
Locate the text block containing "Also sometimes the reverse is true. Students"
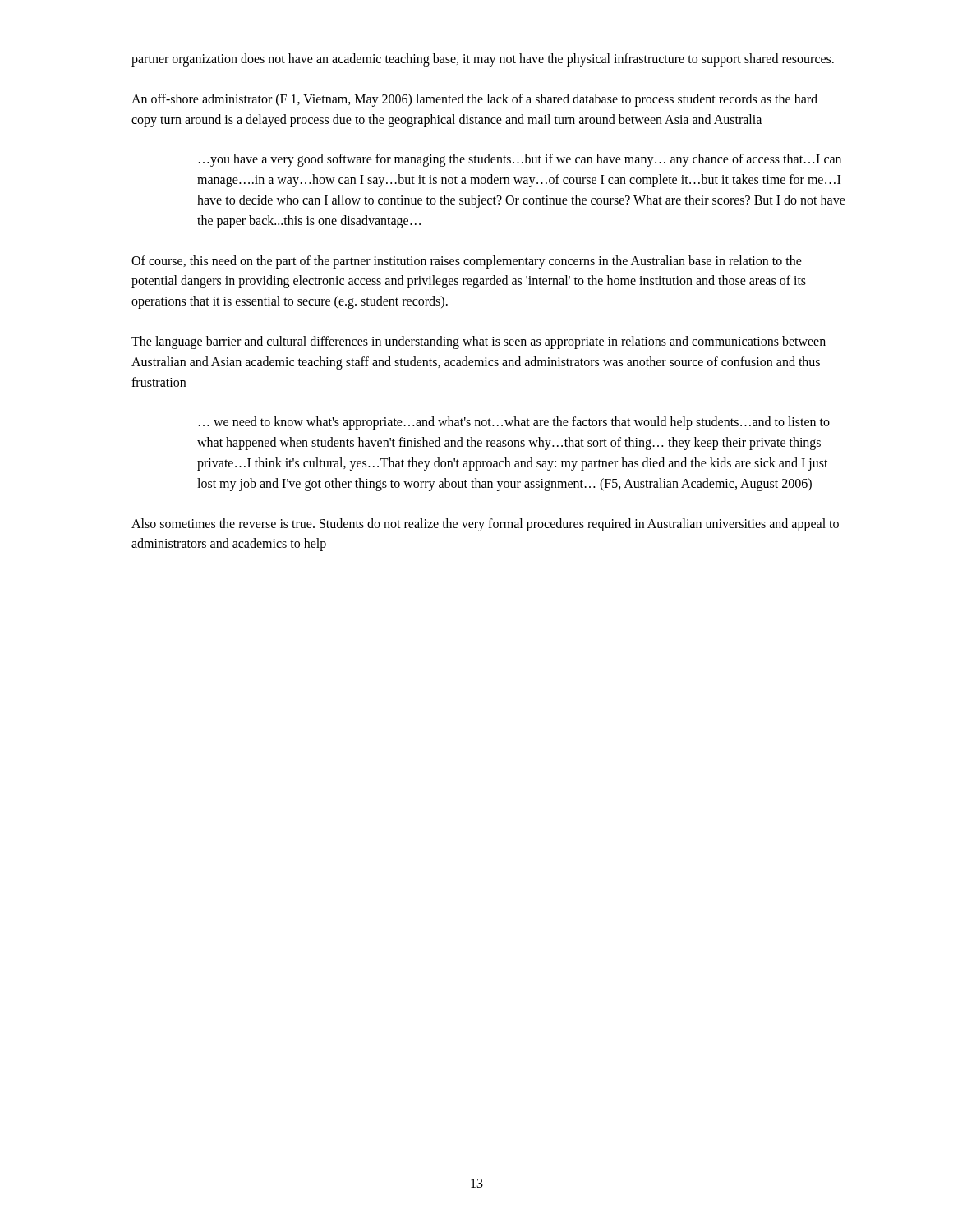[485, 533]
